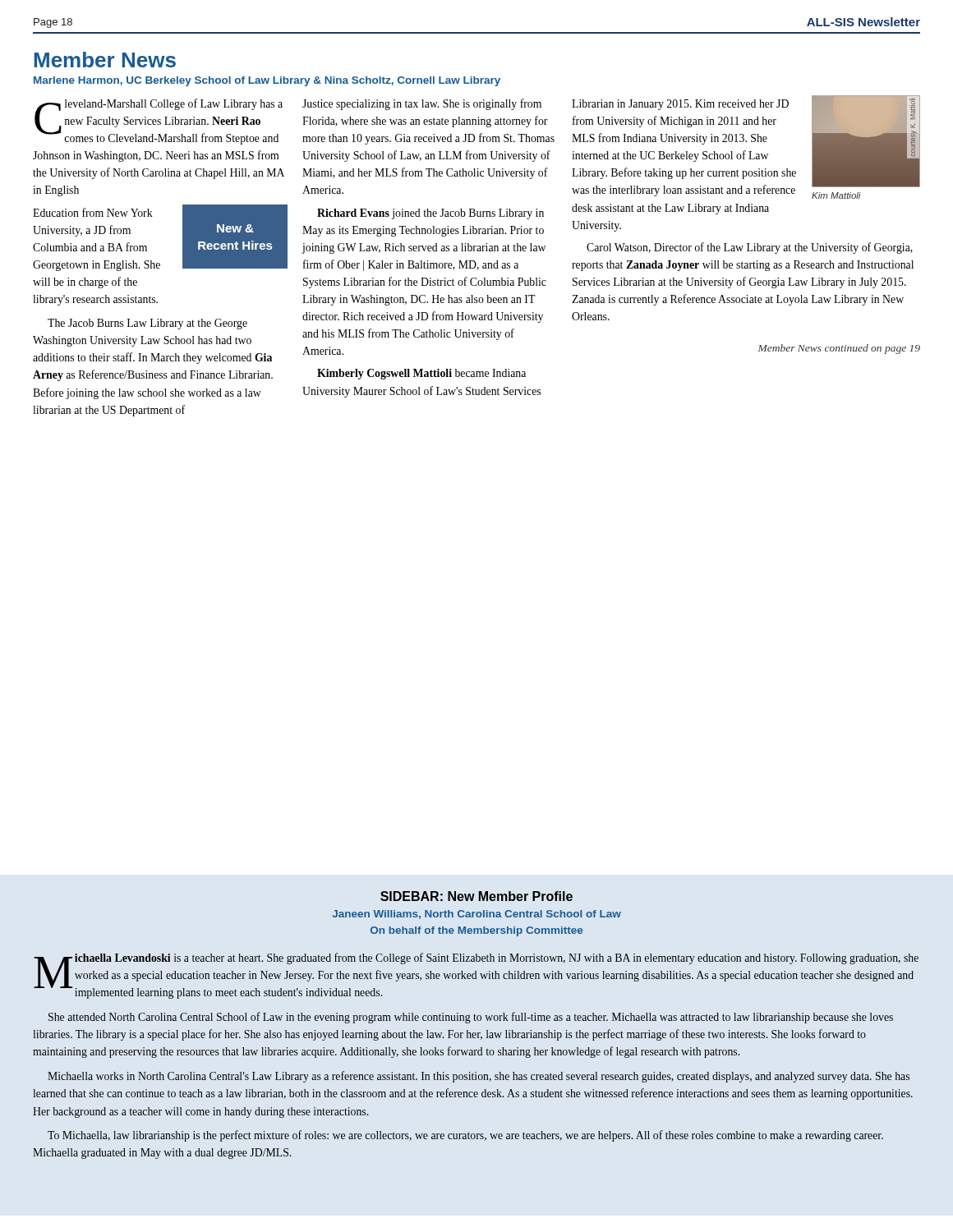Point to the text starting "Librarian in January 2015. Kim received her JD"
Screen dimensions: 1232x953
(x=746, y=212)
